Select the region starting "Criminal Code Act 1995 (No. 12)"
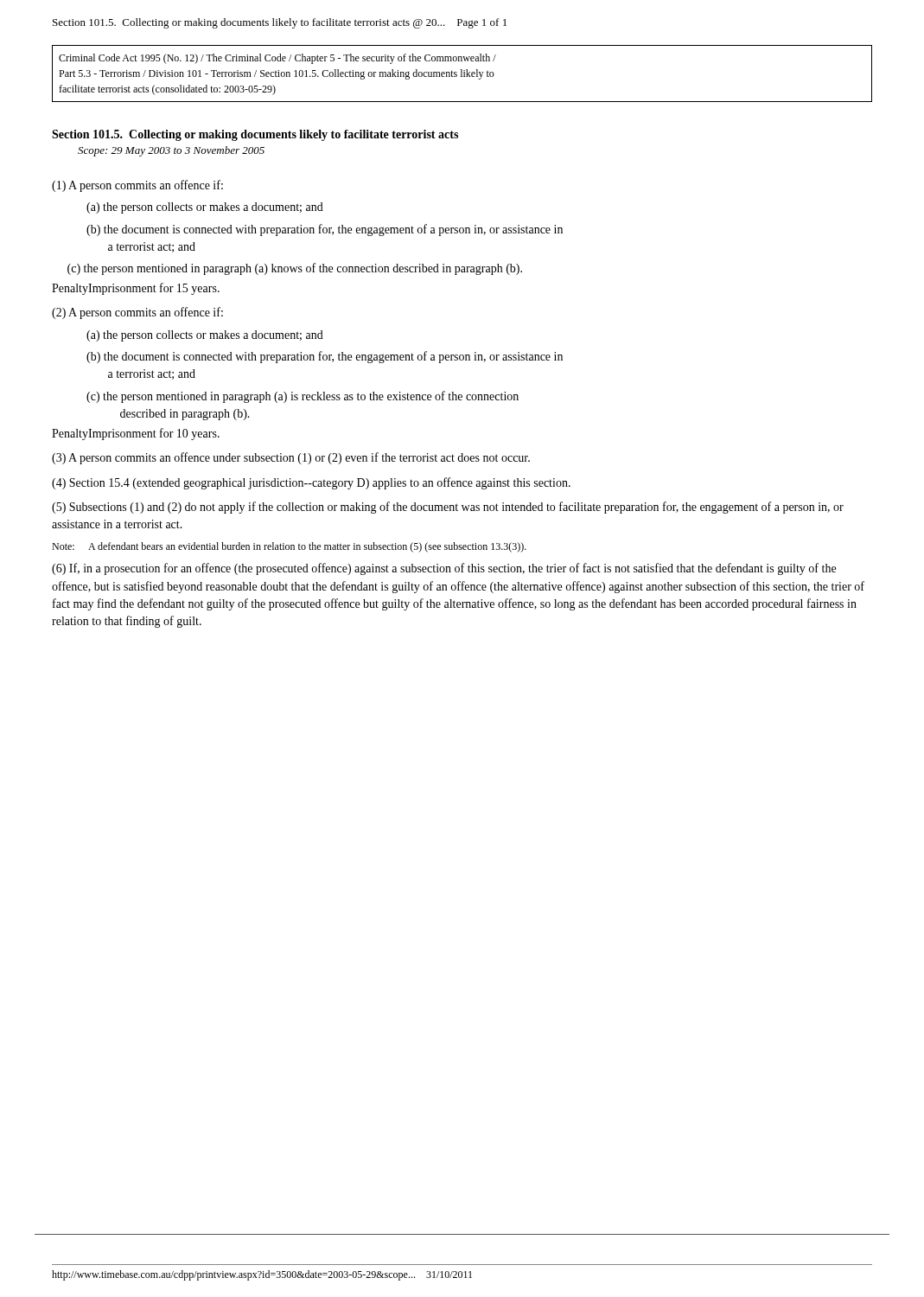Image resolution: width=924 pixels, height=1297 pixels. (x=277, y=73)
